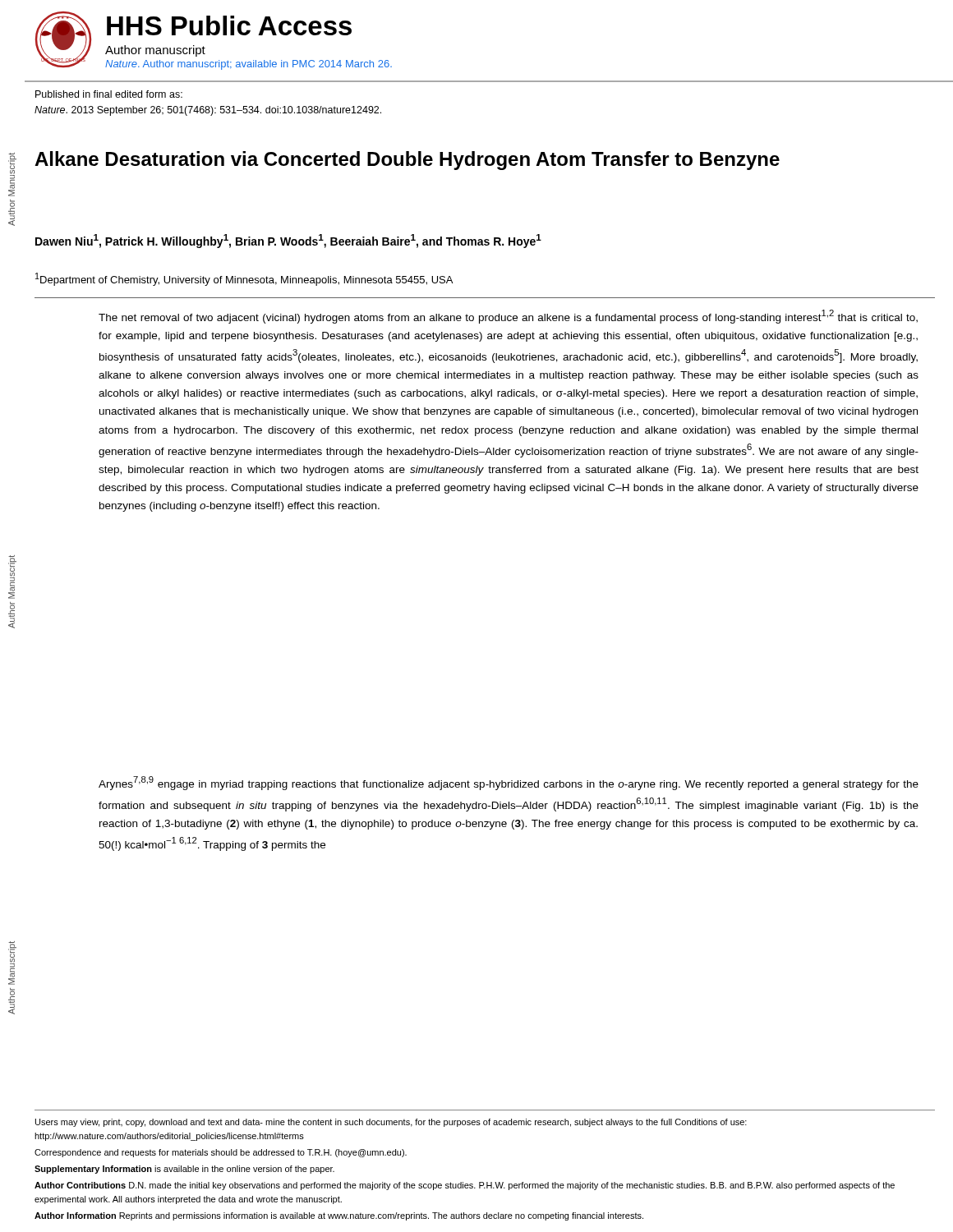953x1232 pixels.
Task: Point to the element starting "Users may view, print, copy, download"
Action: tap(391, 1123)
